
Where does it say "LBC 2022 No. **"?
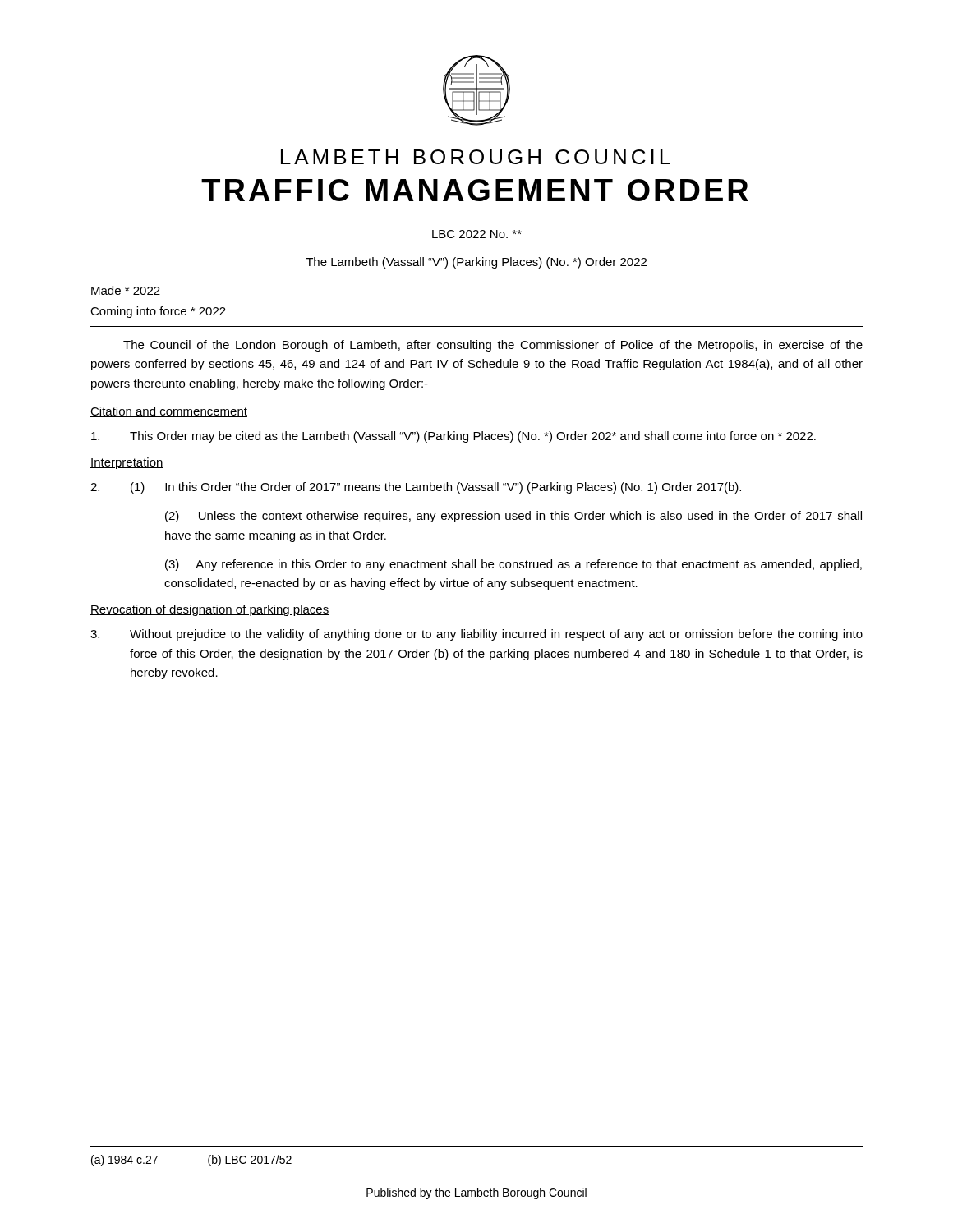[476, 234]
